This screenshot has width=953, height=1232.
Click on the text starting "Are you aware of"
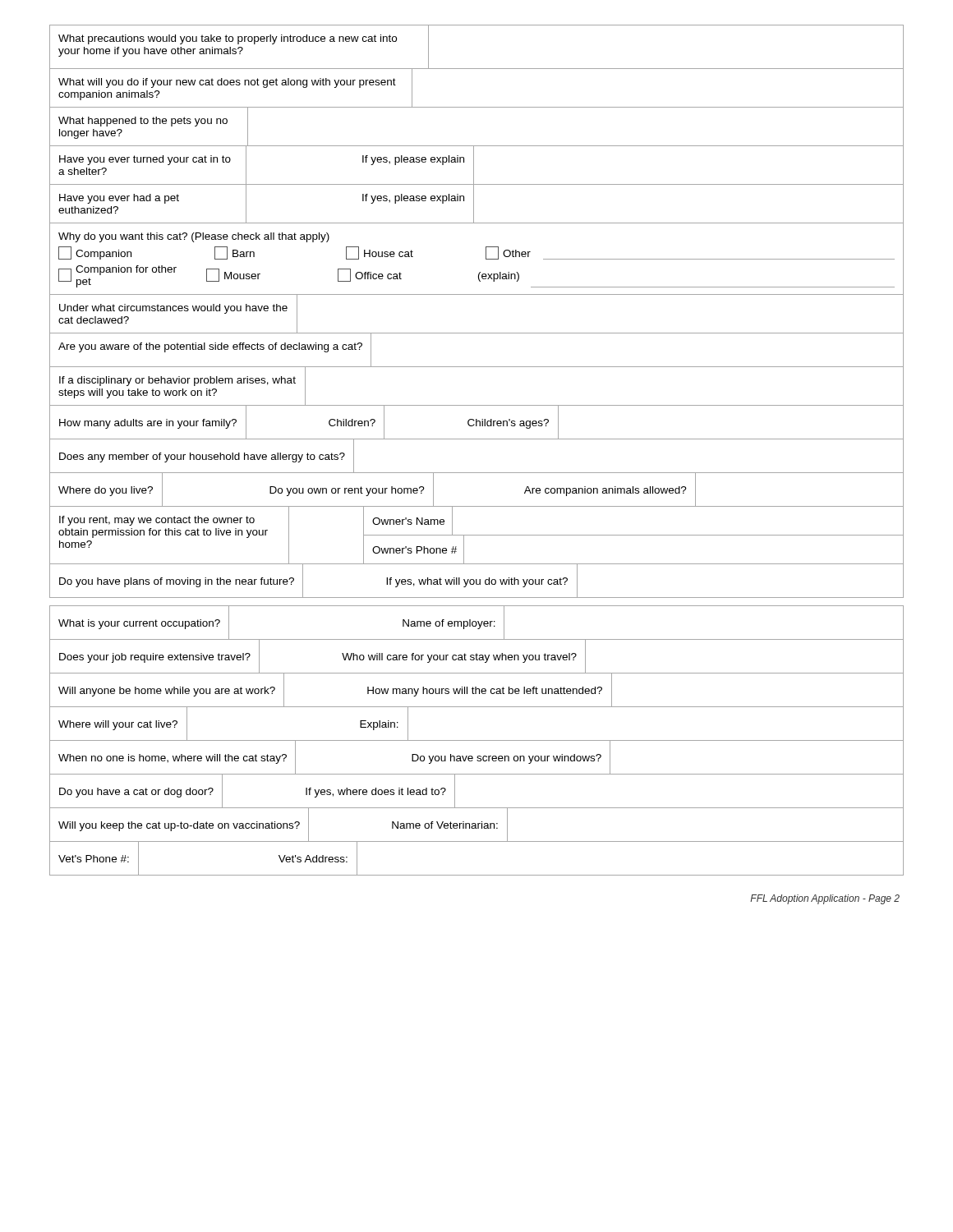coord(476,350)
